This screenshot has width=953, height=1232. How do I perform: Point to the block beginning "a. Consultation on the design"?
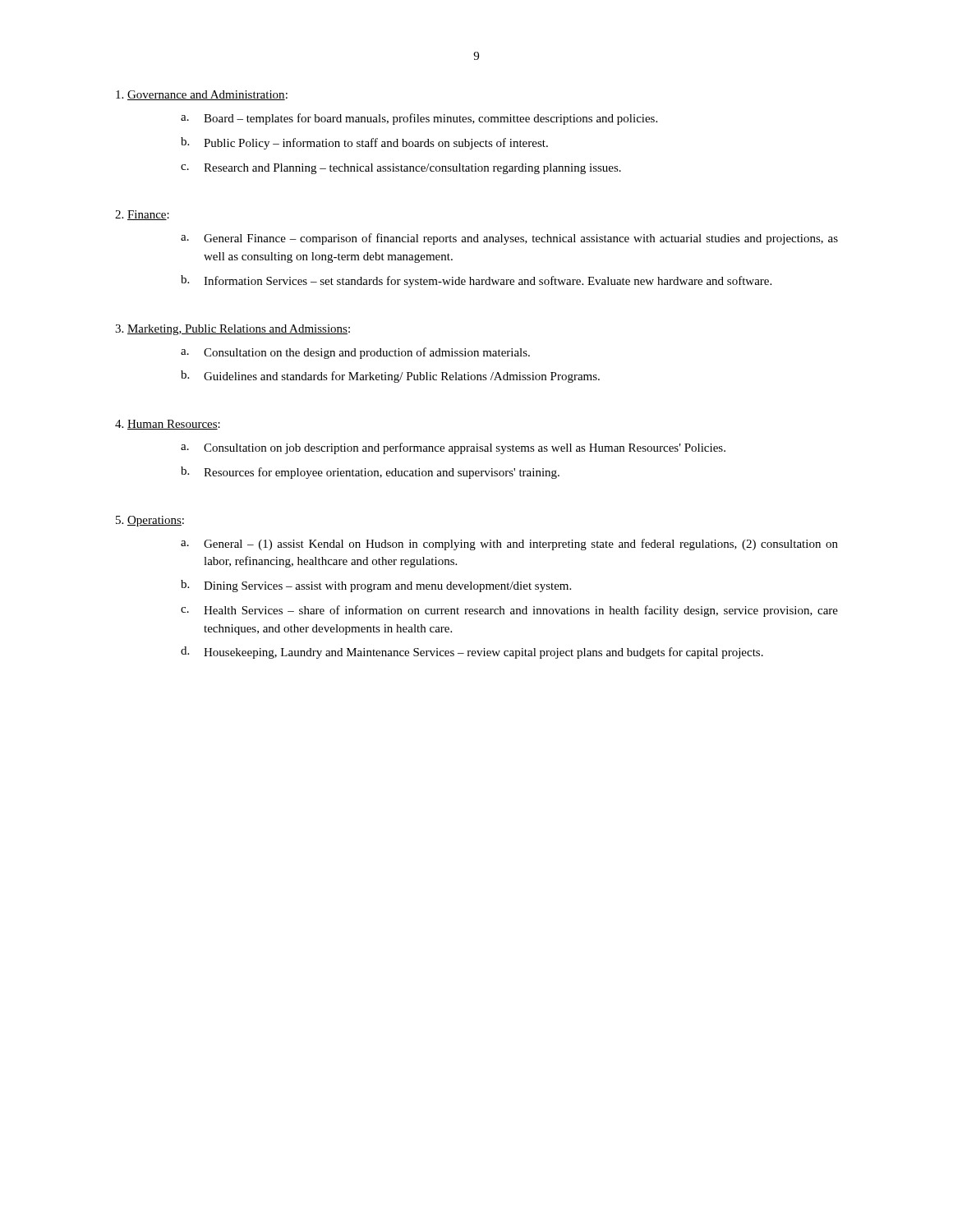tap(356, 353)
